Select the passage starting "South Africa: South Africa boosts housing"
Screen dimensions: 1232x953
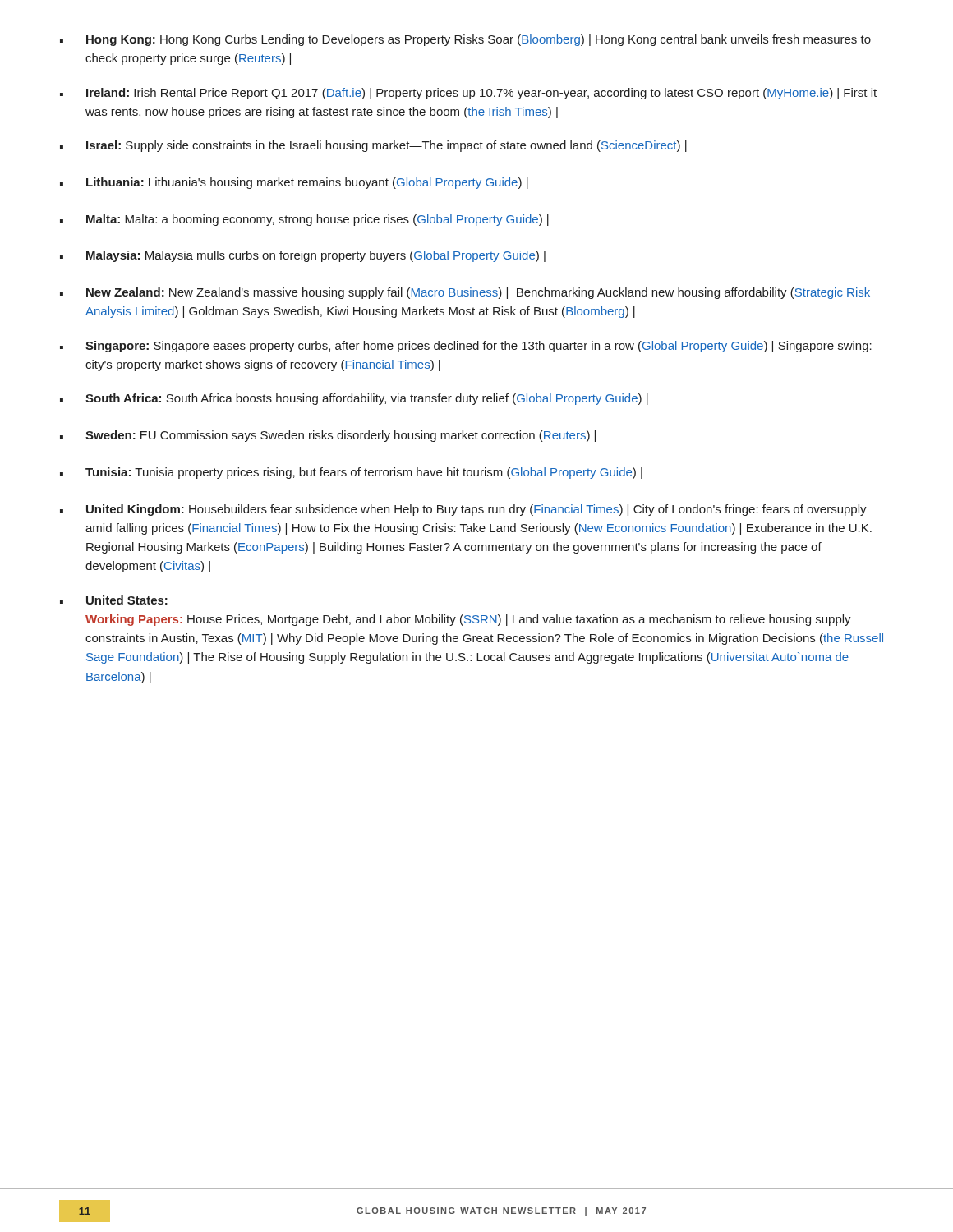click(x=476, y=400)
